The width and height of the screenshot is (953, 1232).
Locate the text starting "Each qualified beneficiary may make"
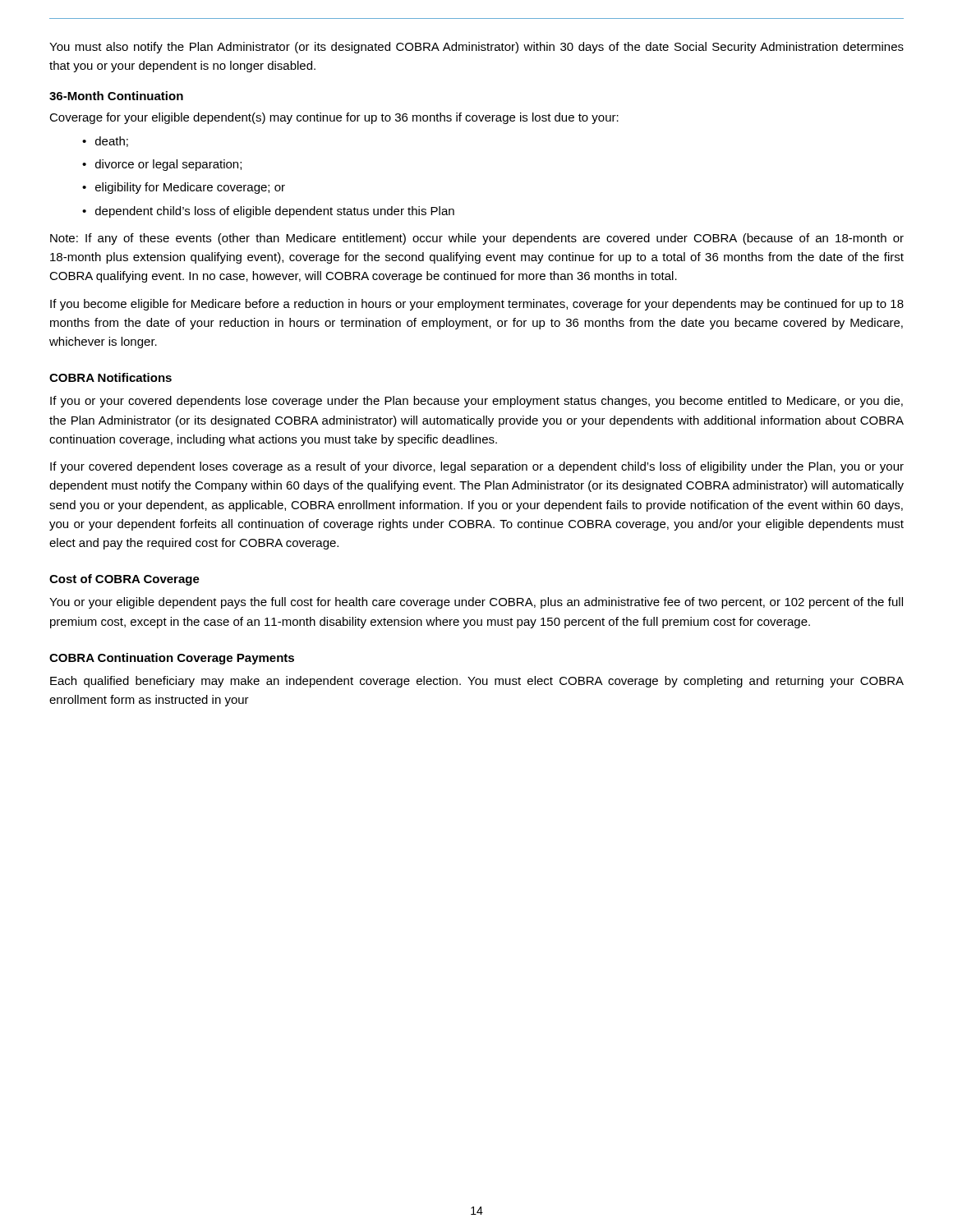tap(476, 690)
